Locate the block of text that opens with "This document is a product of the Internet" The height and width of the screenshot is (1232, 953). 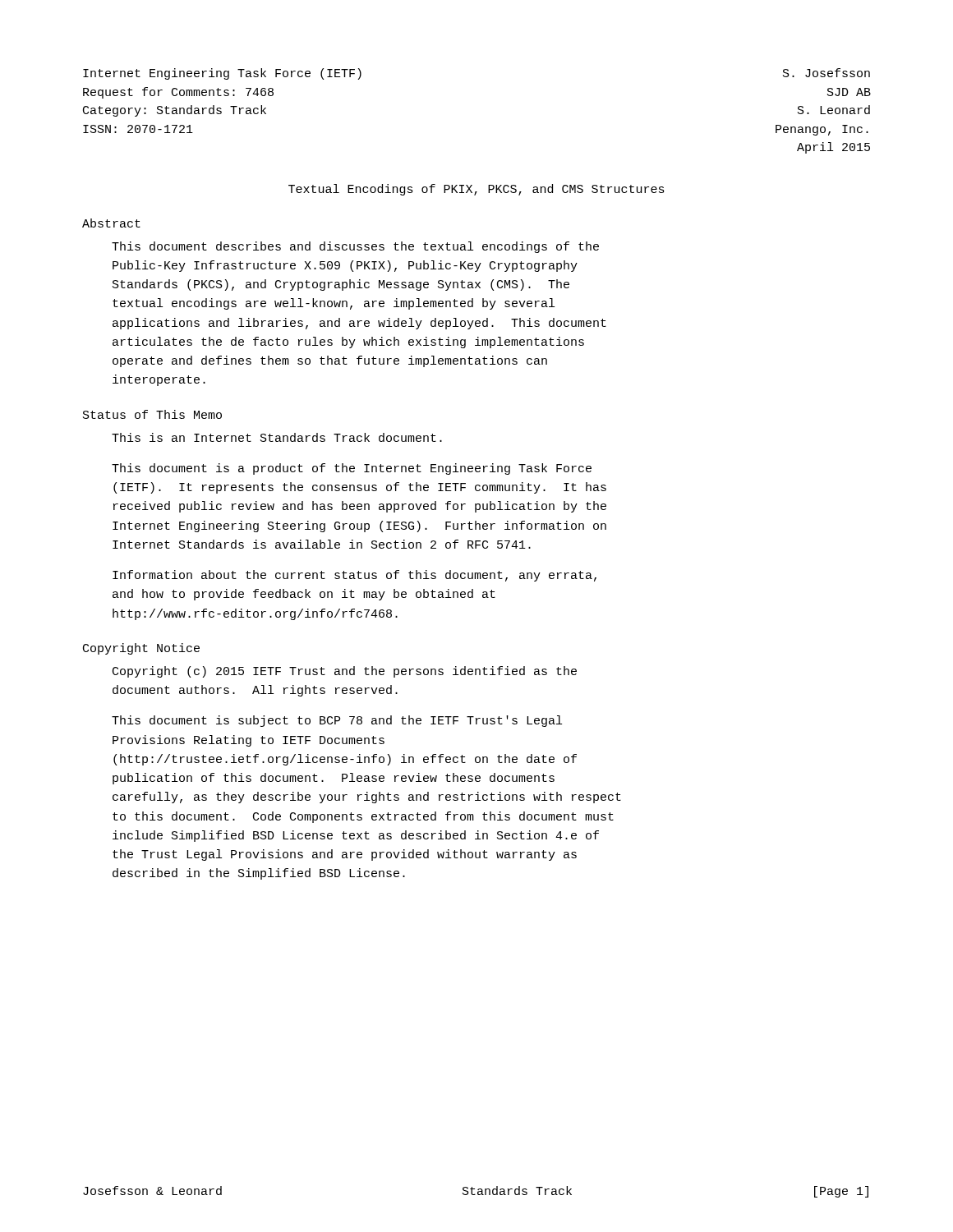coord(359,507)
